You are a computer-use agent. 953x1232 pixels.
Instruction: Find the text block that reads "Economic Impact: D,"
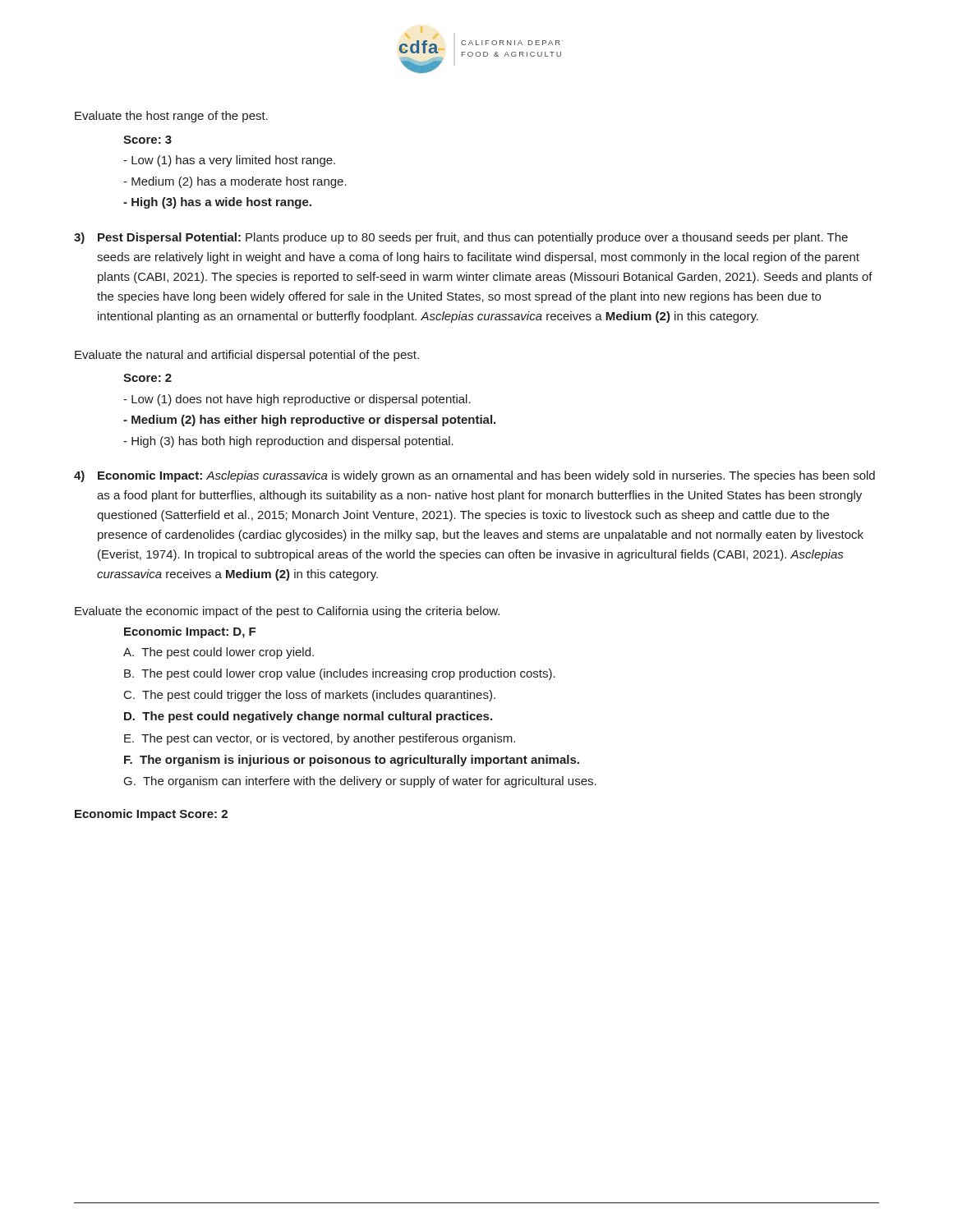tap(190, 631)
